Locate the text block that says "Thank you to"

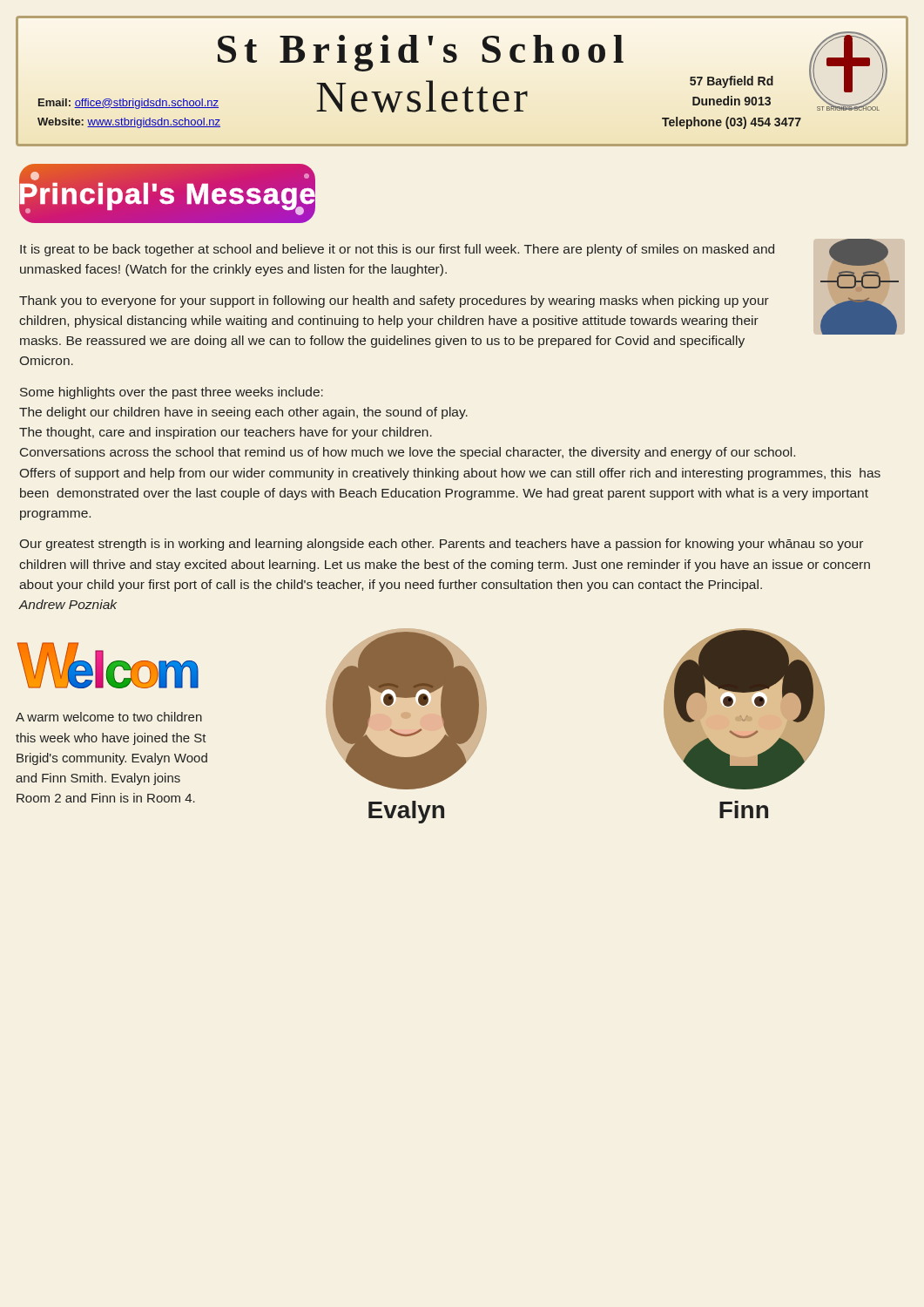pyautogui.click(x=462, y=330)
